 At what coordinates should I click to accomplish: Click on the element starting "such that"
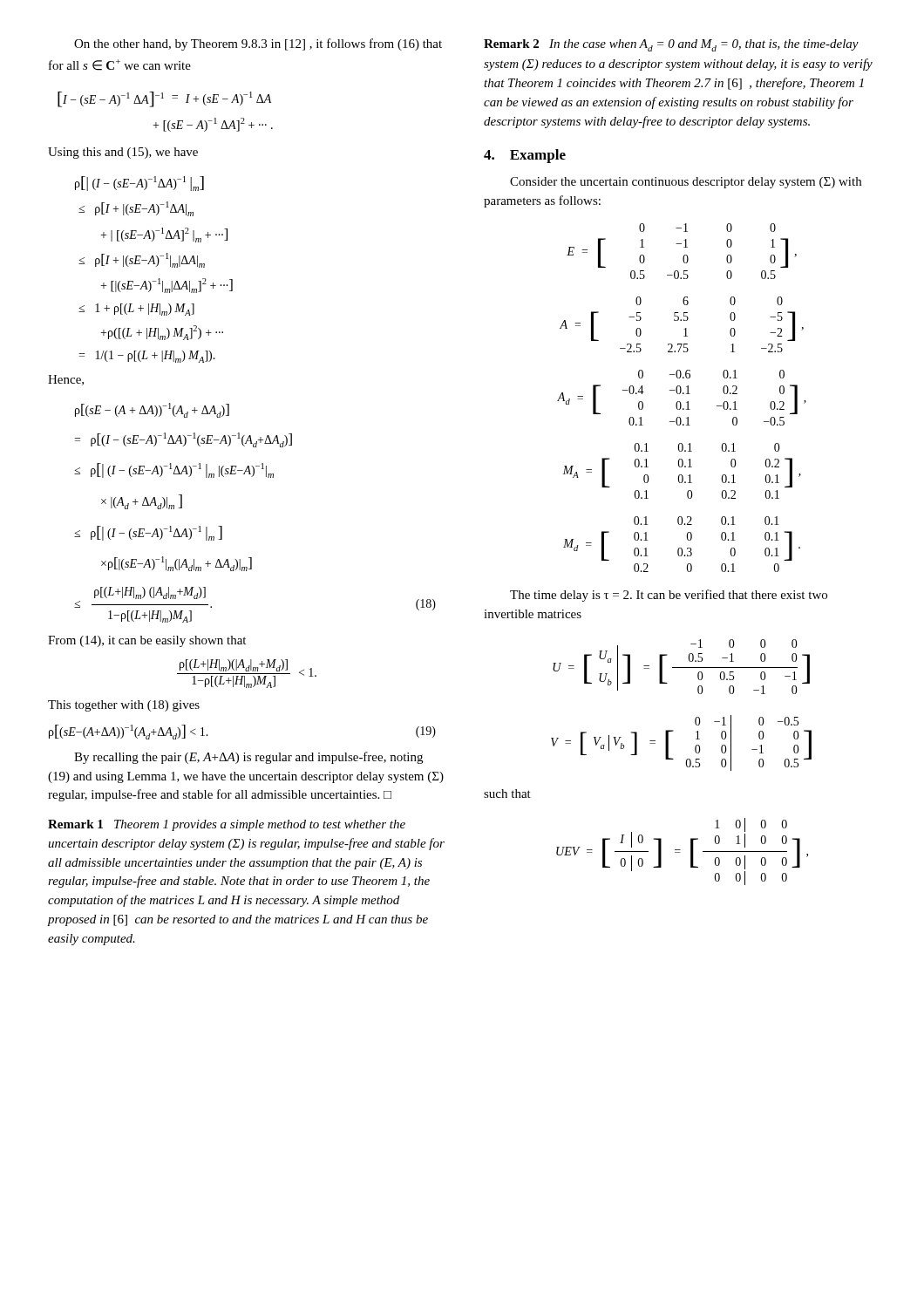point(507,794)
